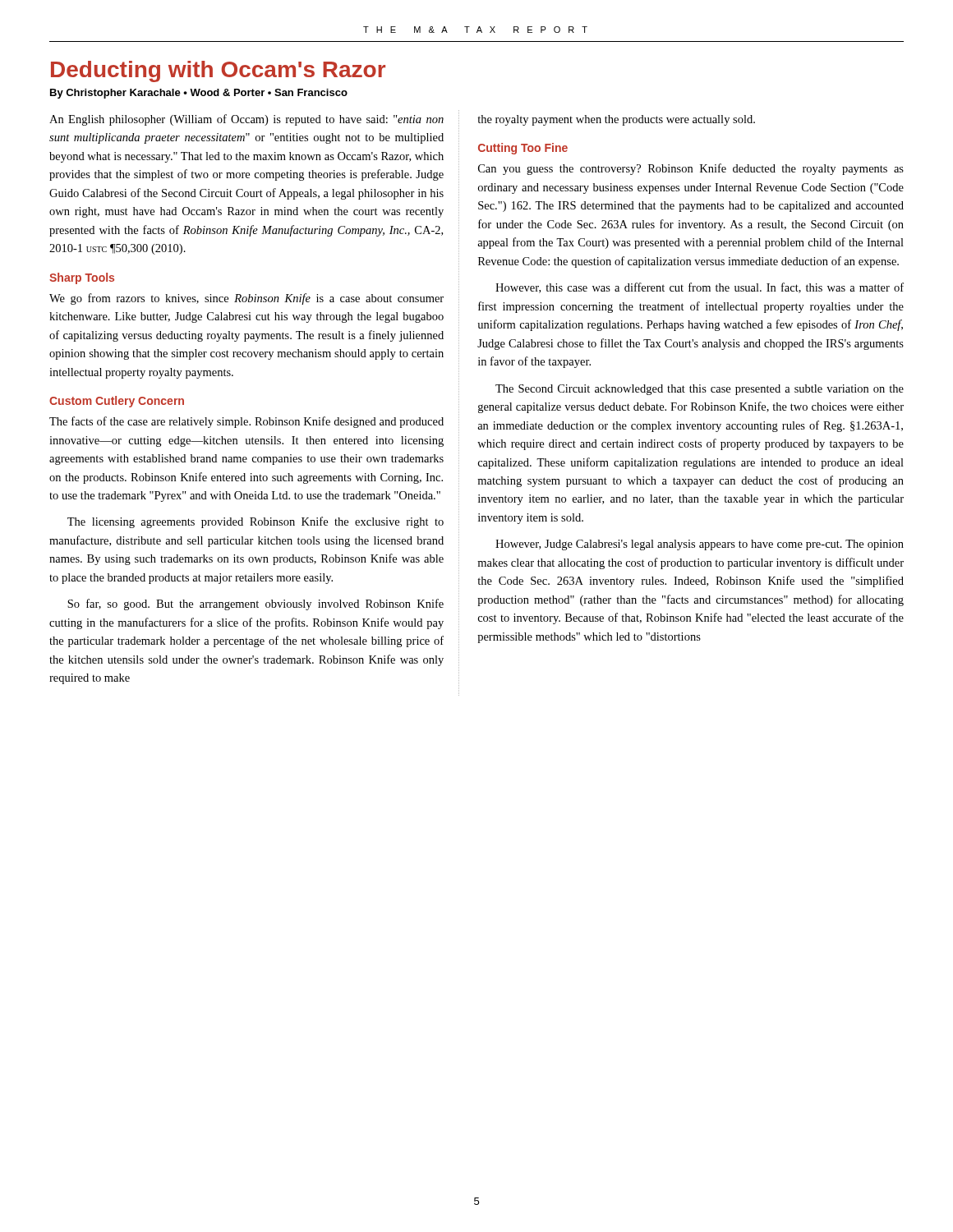This screenshot has height=1232, width=953.
Task: Select the text block with the text "the royalty payment when the products were actually"
Action: click(x=691, y=119)
